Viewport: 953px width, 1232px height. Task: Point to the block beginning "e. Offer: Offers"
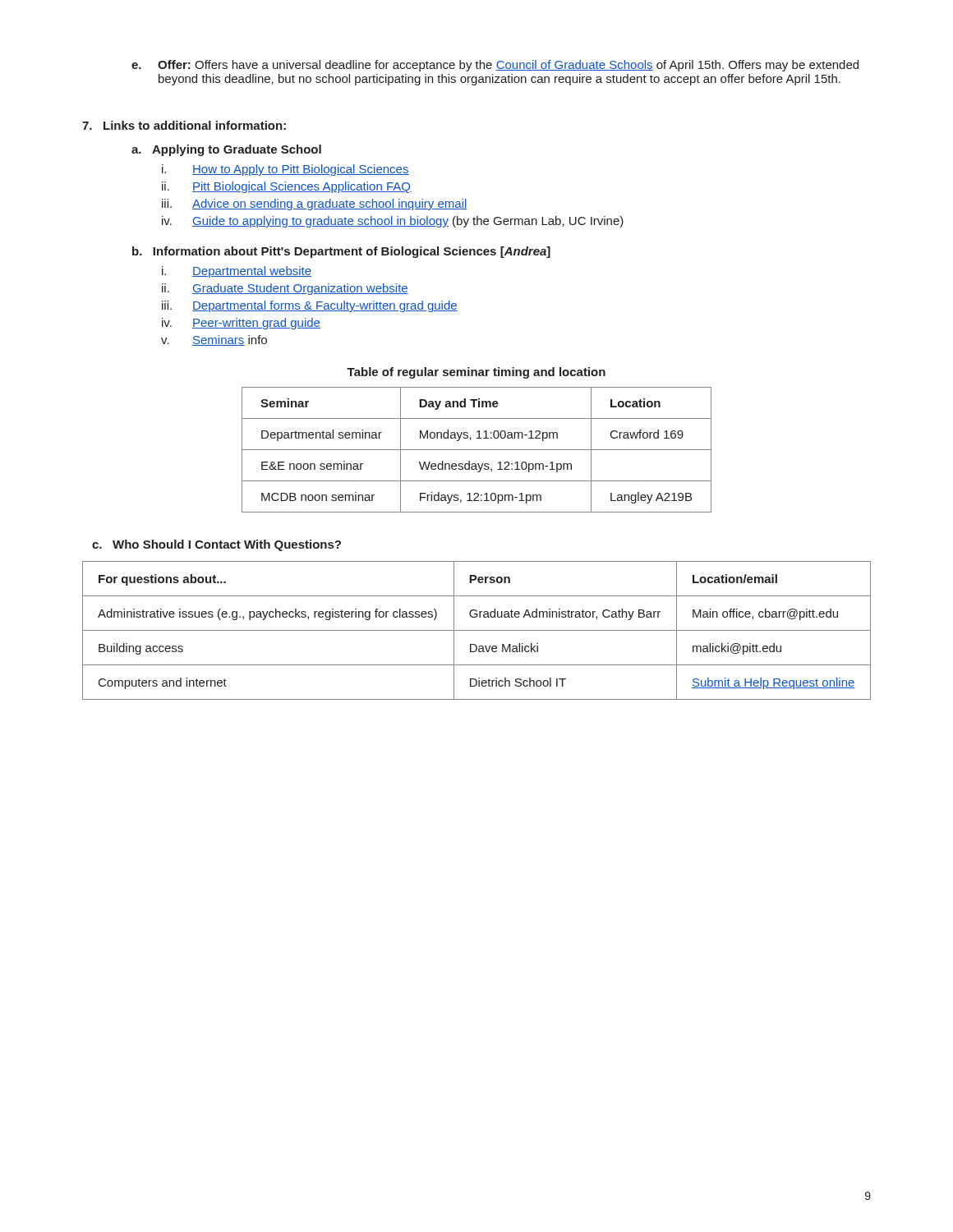coord(501,71)
